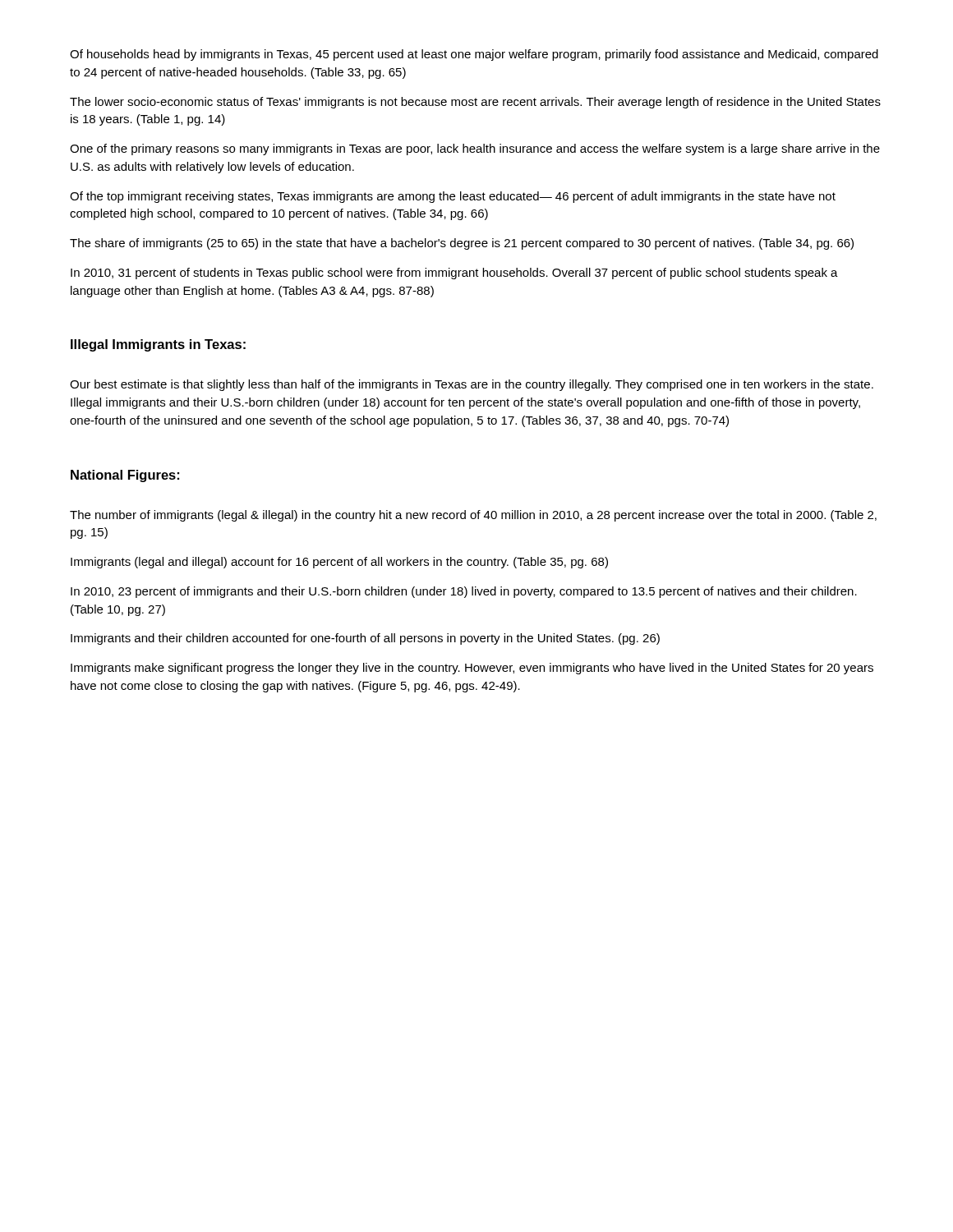The width and height of the screenshot is (953, 1232).
Task: Click on the text block that reads "Immigrants make significant progress the"
Action: click(472, 676)
